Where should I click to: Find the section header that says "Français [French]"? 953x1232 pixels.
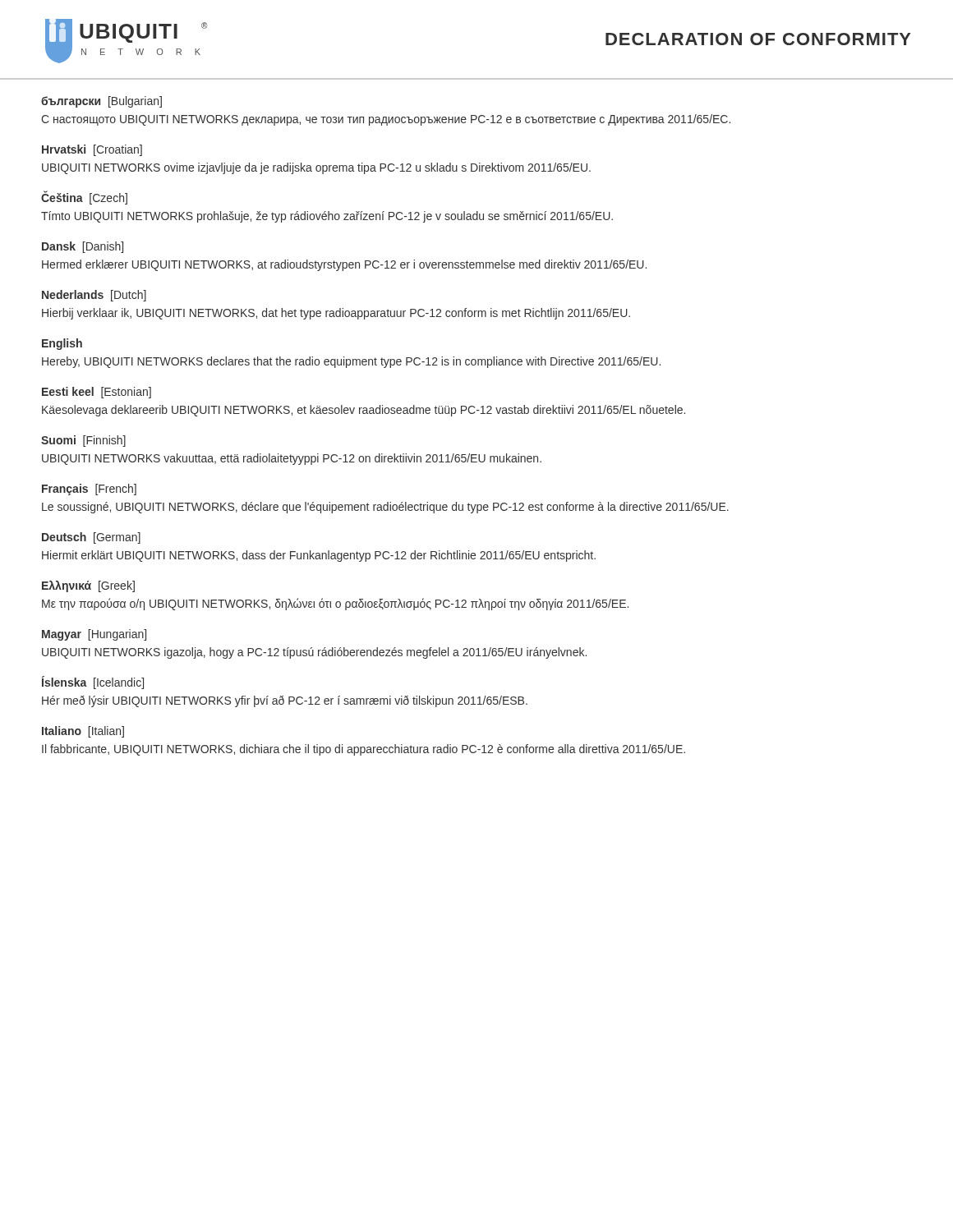click(89, 489)
